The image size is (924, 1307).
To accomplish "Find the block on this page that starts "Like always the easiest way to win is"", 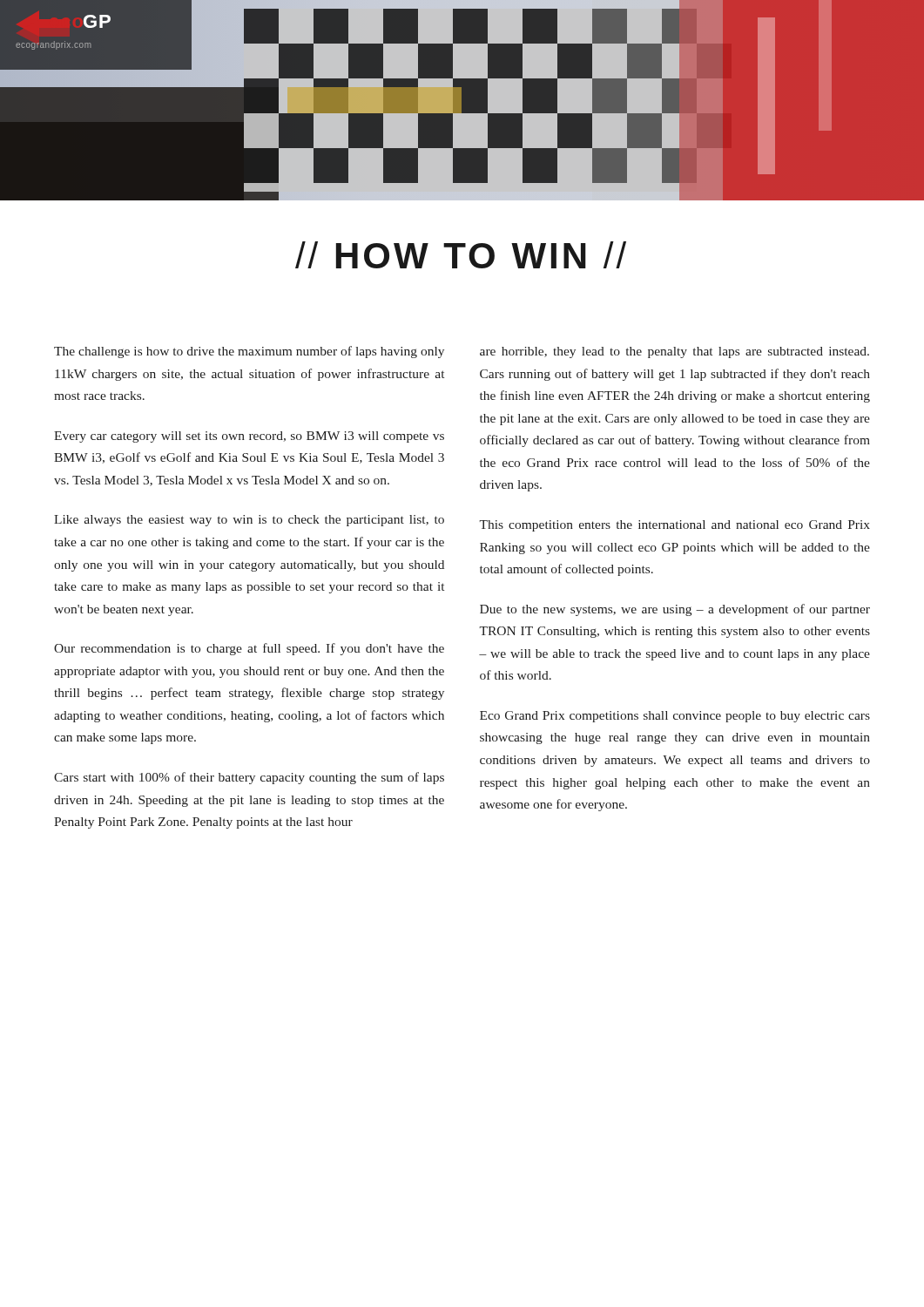I will point(249,564).
